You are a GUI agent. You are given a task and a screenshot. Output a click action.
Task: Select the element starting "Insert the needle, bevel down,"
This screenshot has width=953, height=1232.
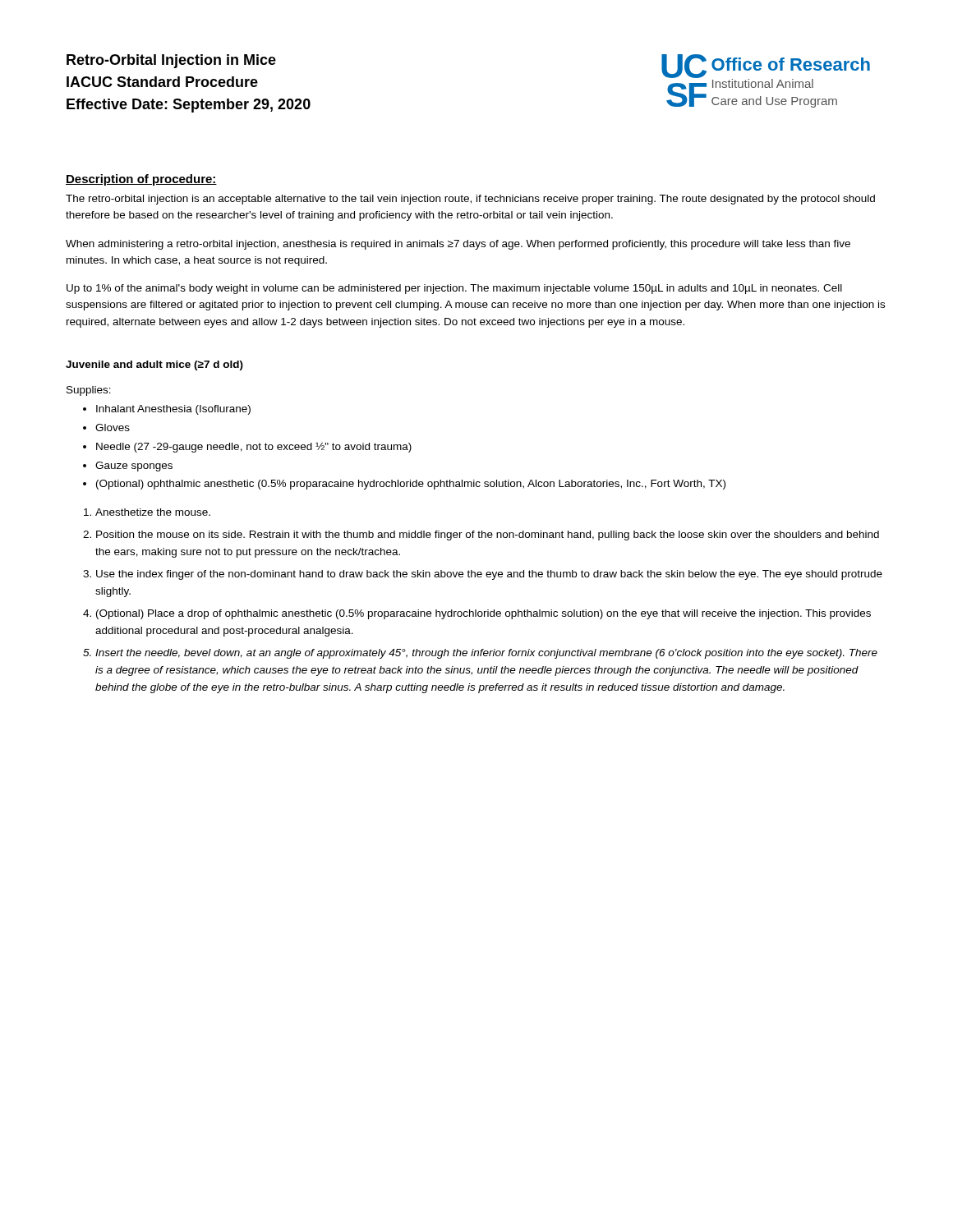486,670
